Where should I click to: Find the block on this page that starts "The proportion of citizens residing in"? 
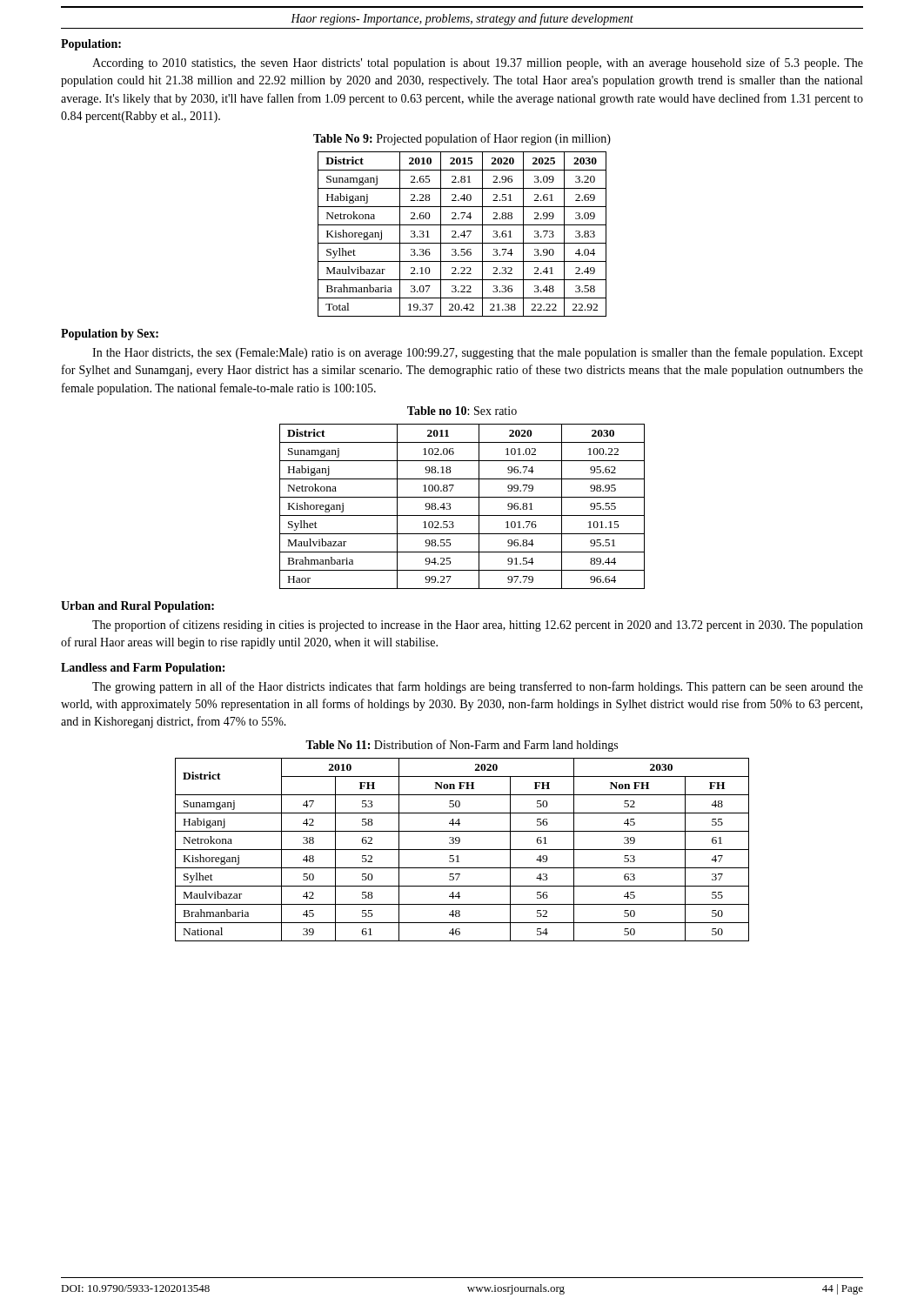[462, 635]
